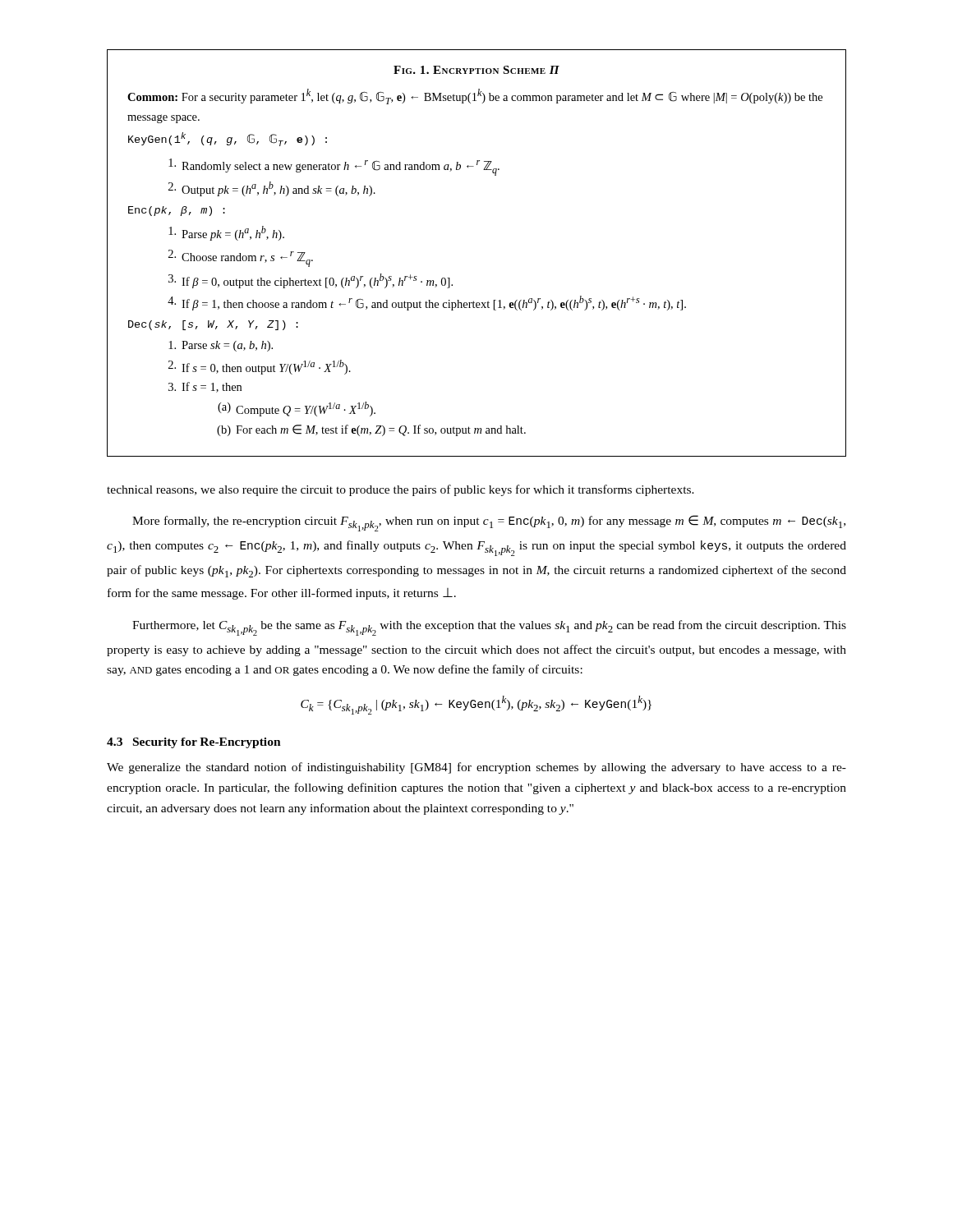Click the passage that begins "technical reasons, we also require the"
Image resolution: width=953 pixels, height=1232 pixels.
tap(401, 489)
